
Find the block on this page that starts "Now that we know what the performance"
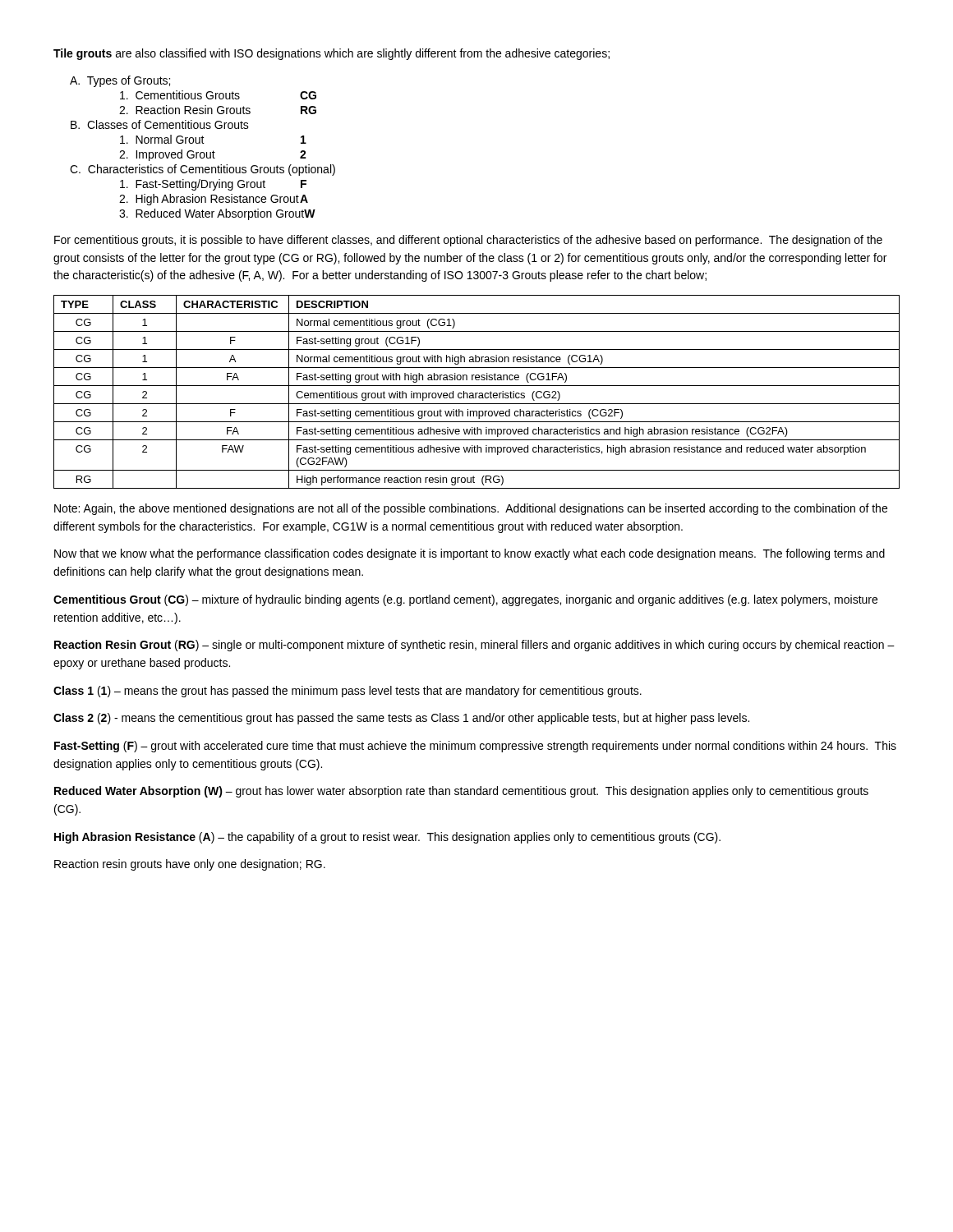click(x=469, y=563)
